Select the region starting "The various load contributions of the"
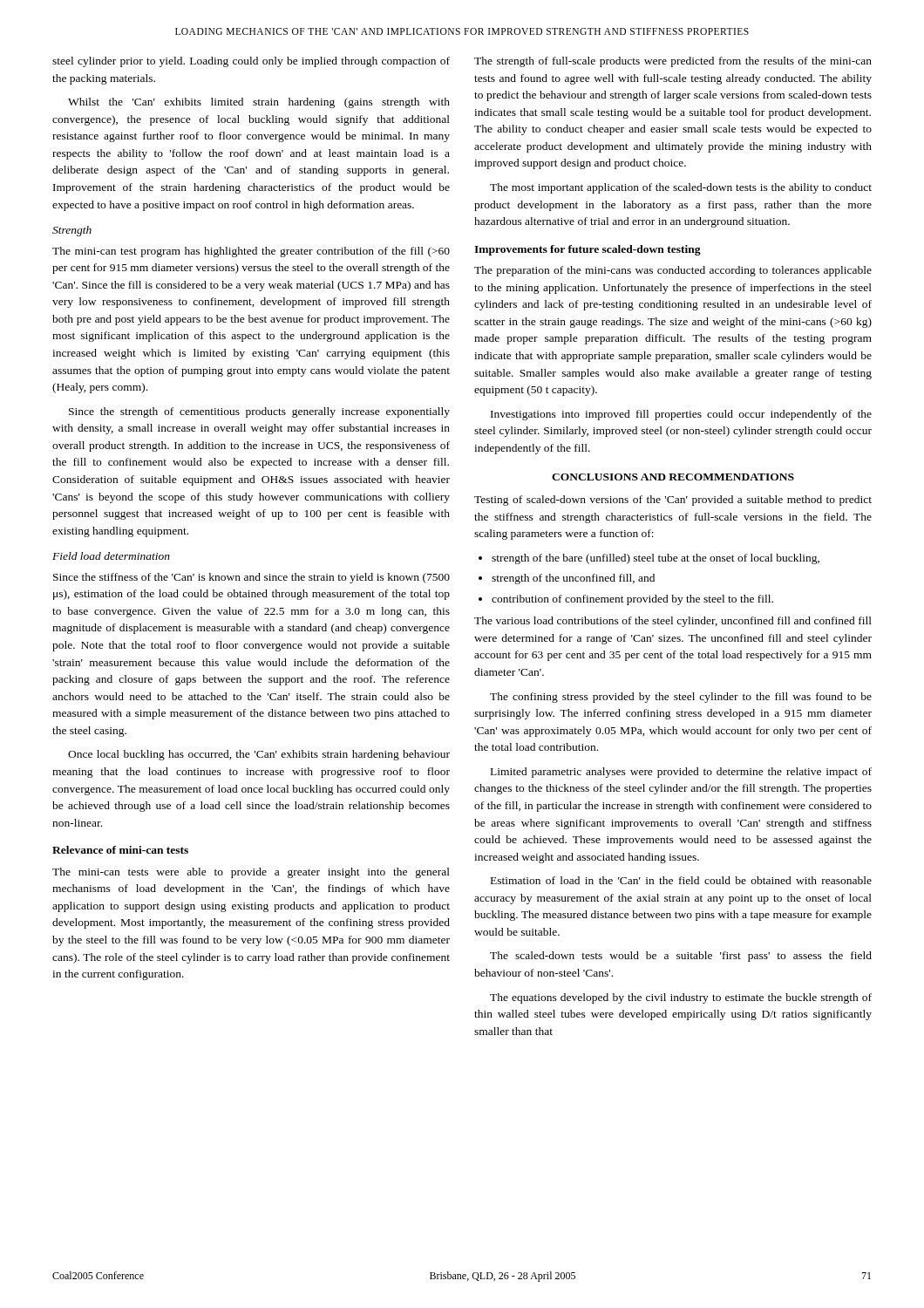924x1308 pixels. coord(673,826)
